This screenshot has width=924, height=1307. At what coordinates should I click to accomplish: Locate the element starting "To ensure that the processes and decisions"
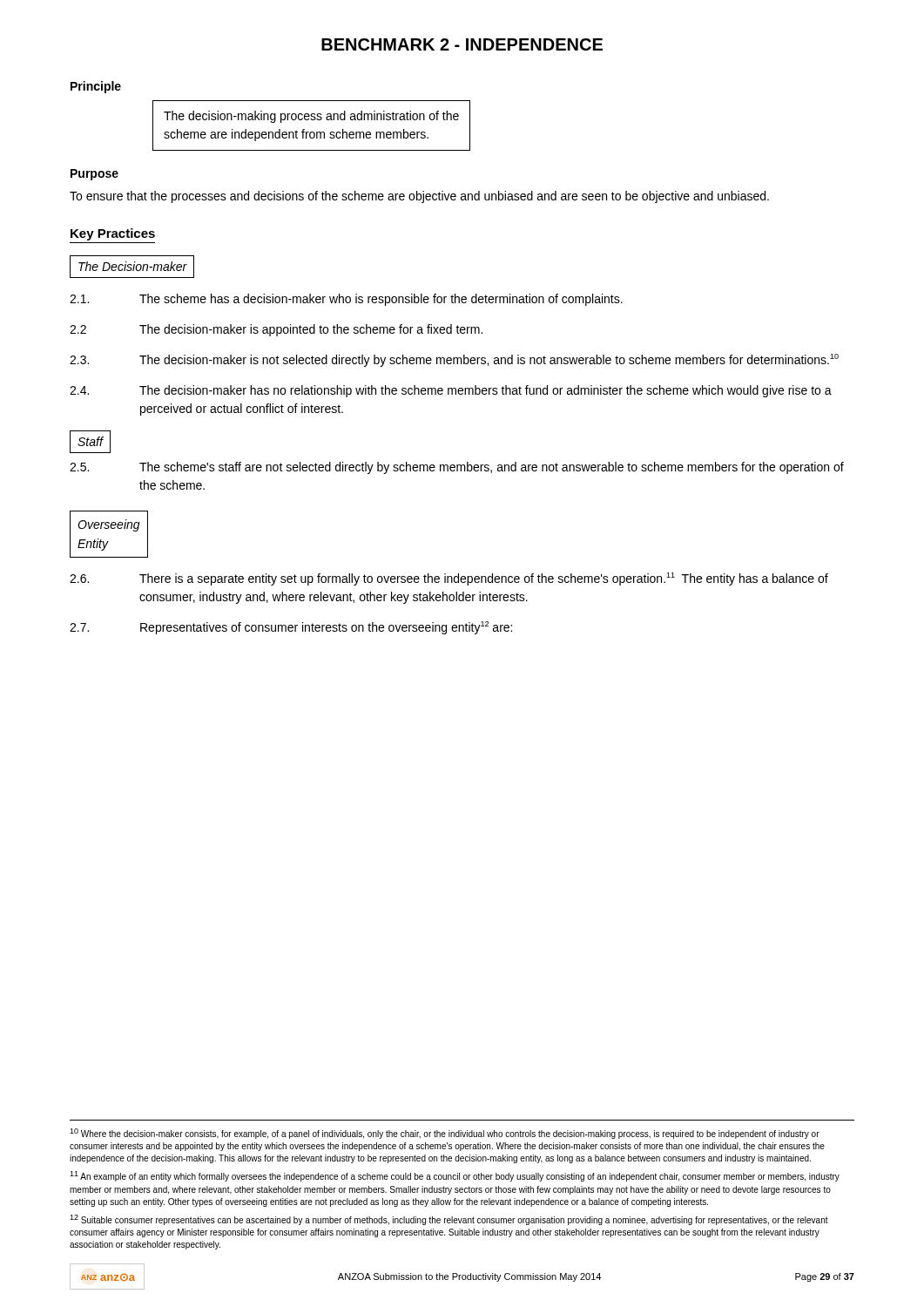[420, 196]
